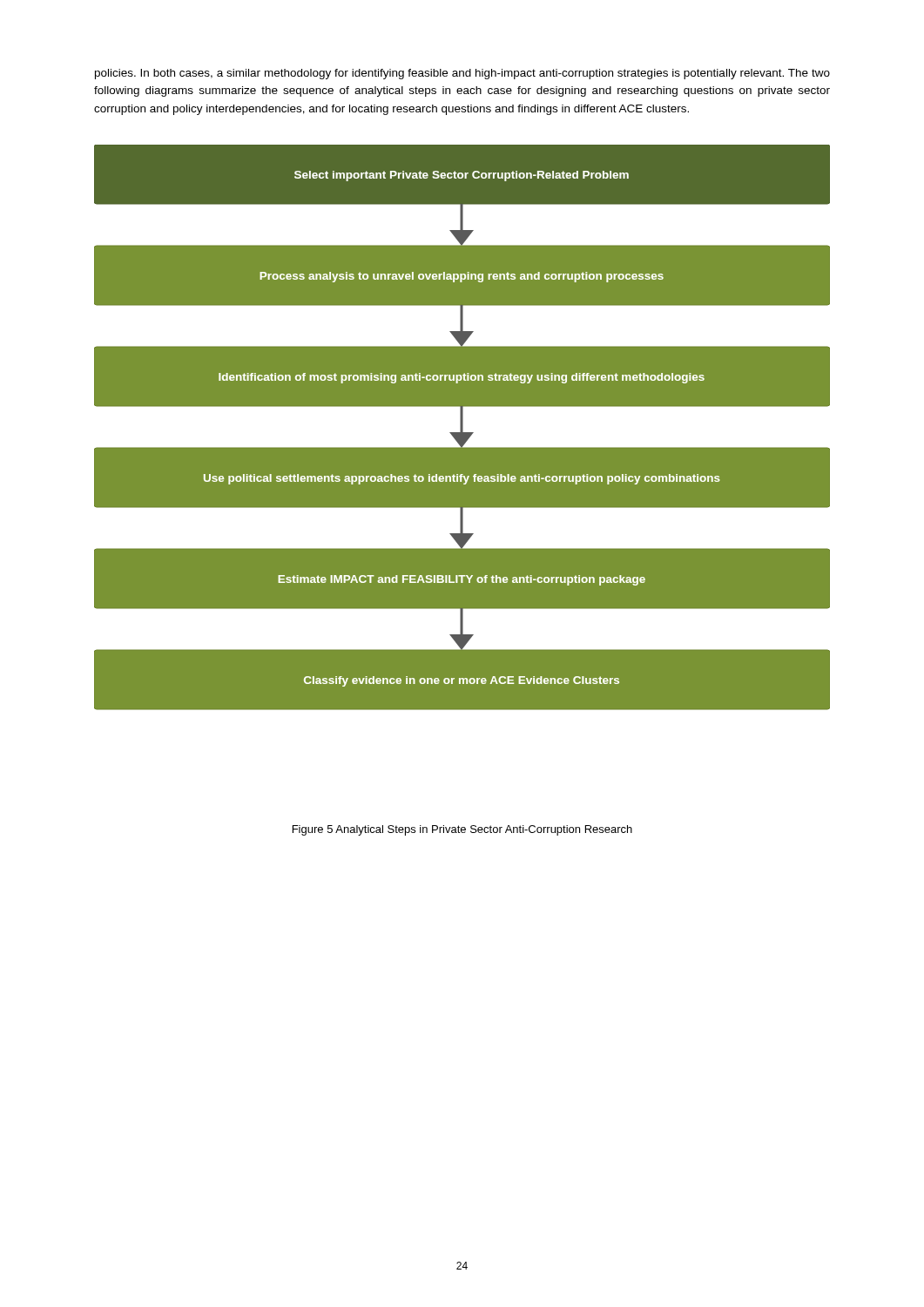Click on the caption that says "Figure 5 Analytical Steps"
The width and height of the screenshot is (924, 1307).
[462, 829]
